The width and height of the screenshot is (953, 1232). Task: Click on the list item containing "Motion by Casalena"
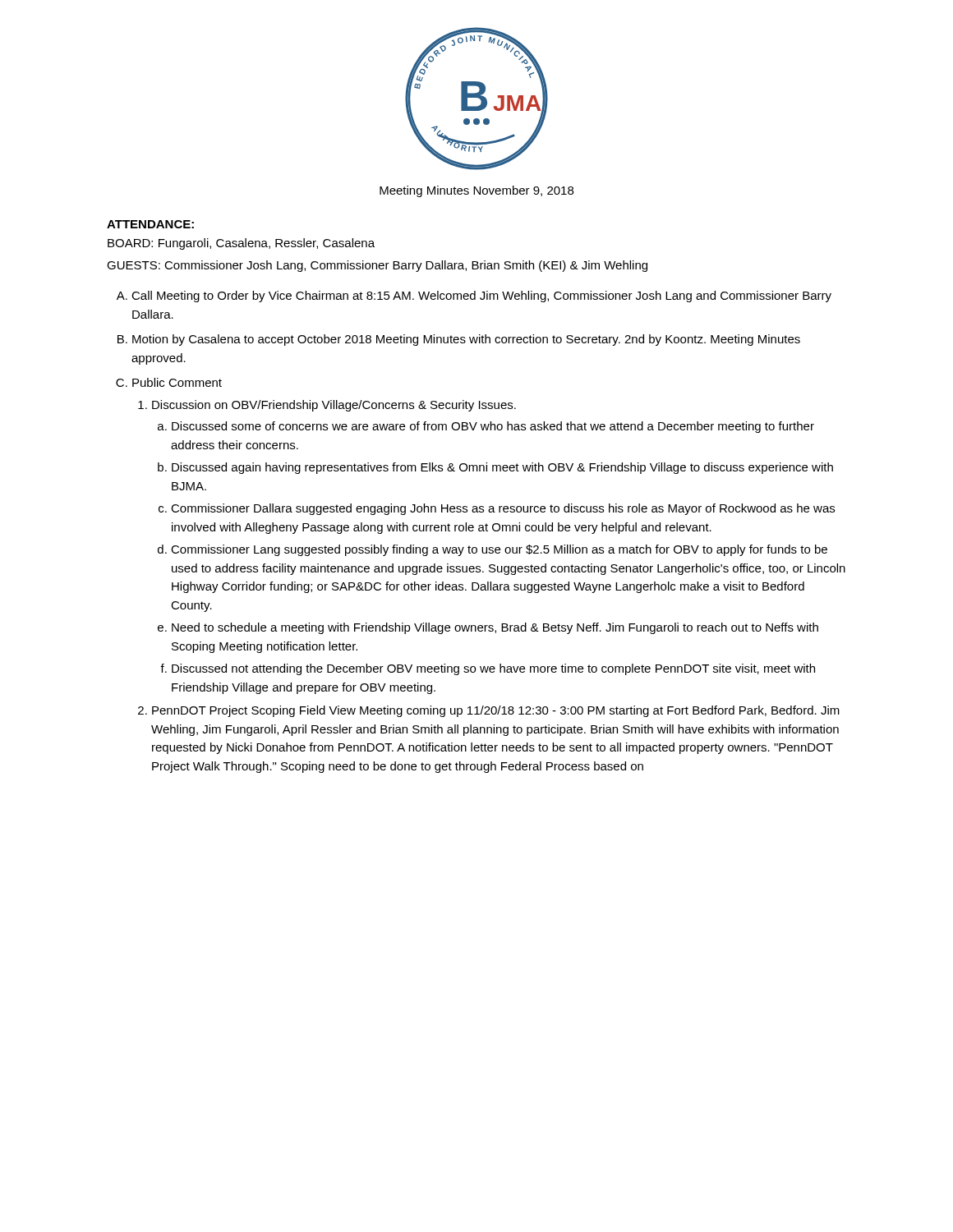click(466, 348)
